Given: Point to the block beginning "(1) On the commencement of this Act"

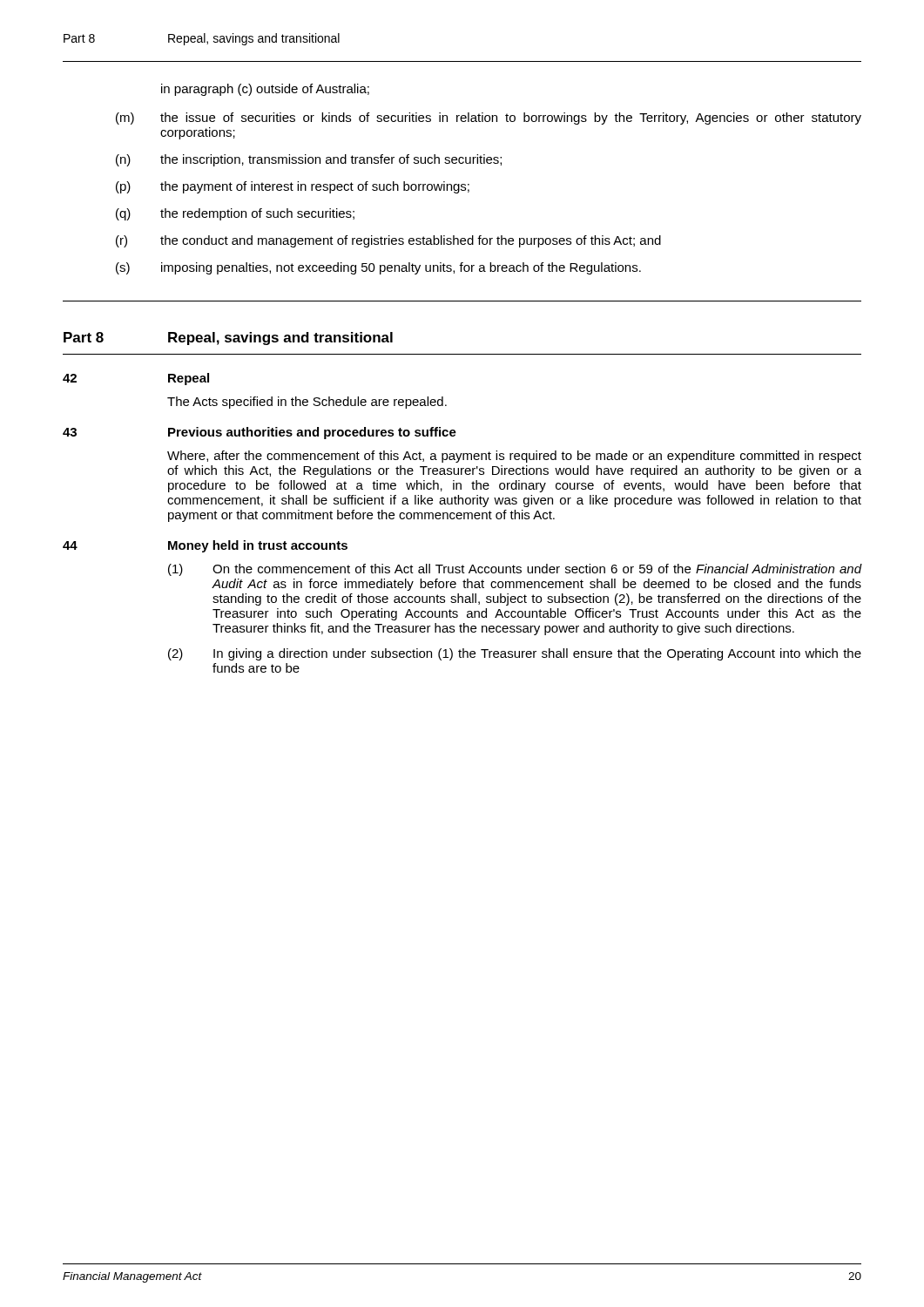Looking at the screenshot, I should pos(514,598).
